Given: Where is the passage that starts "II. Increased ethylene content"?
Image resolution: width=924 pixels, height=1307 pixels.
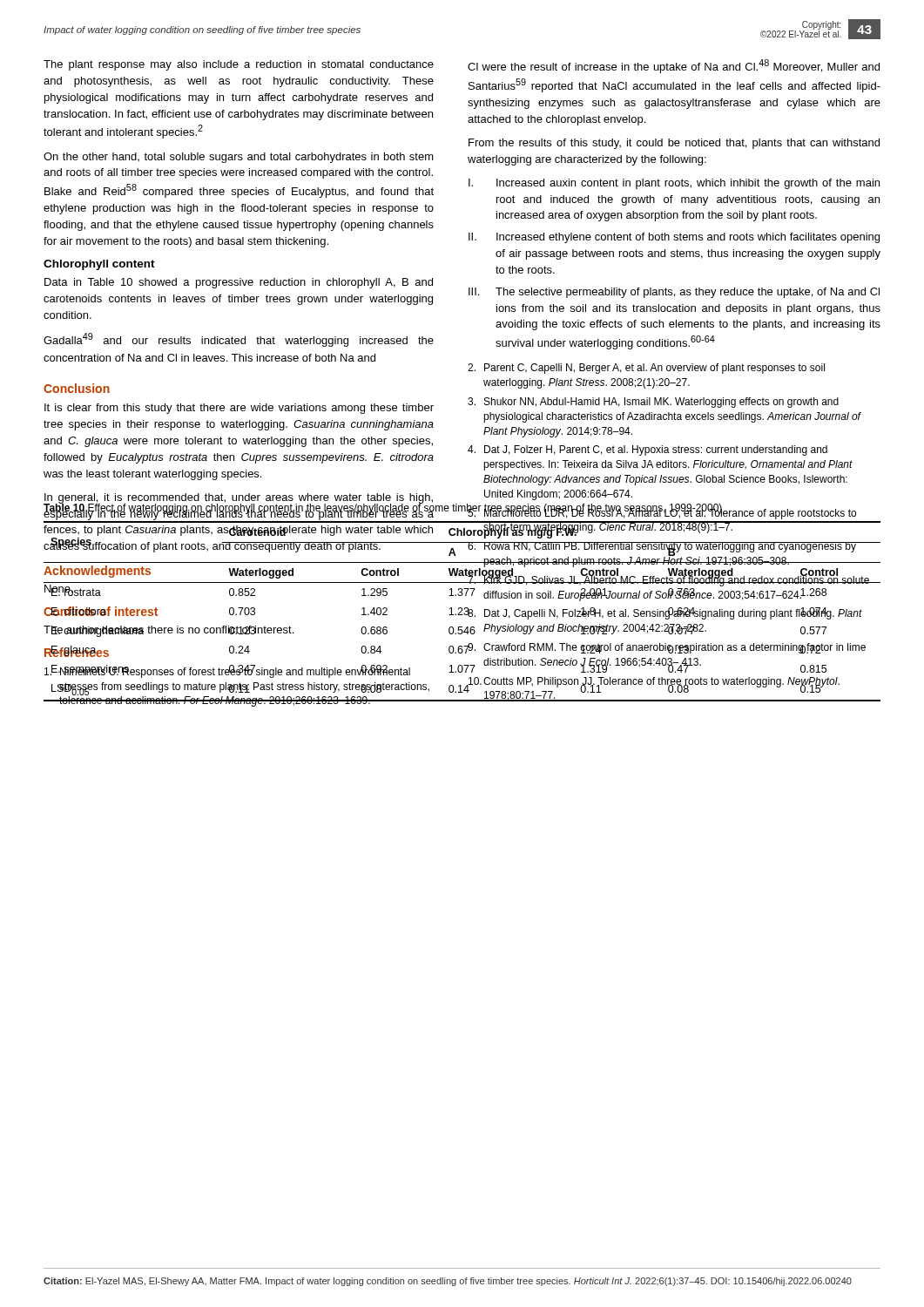Looking at the screenshot, I should (674, 254).
